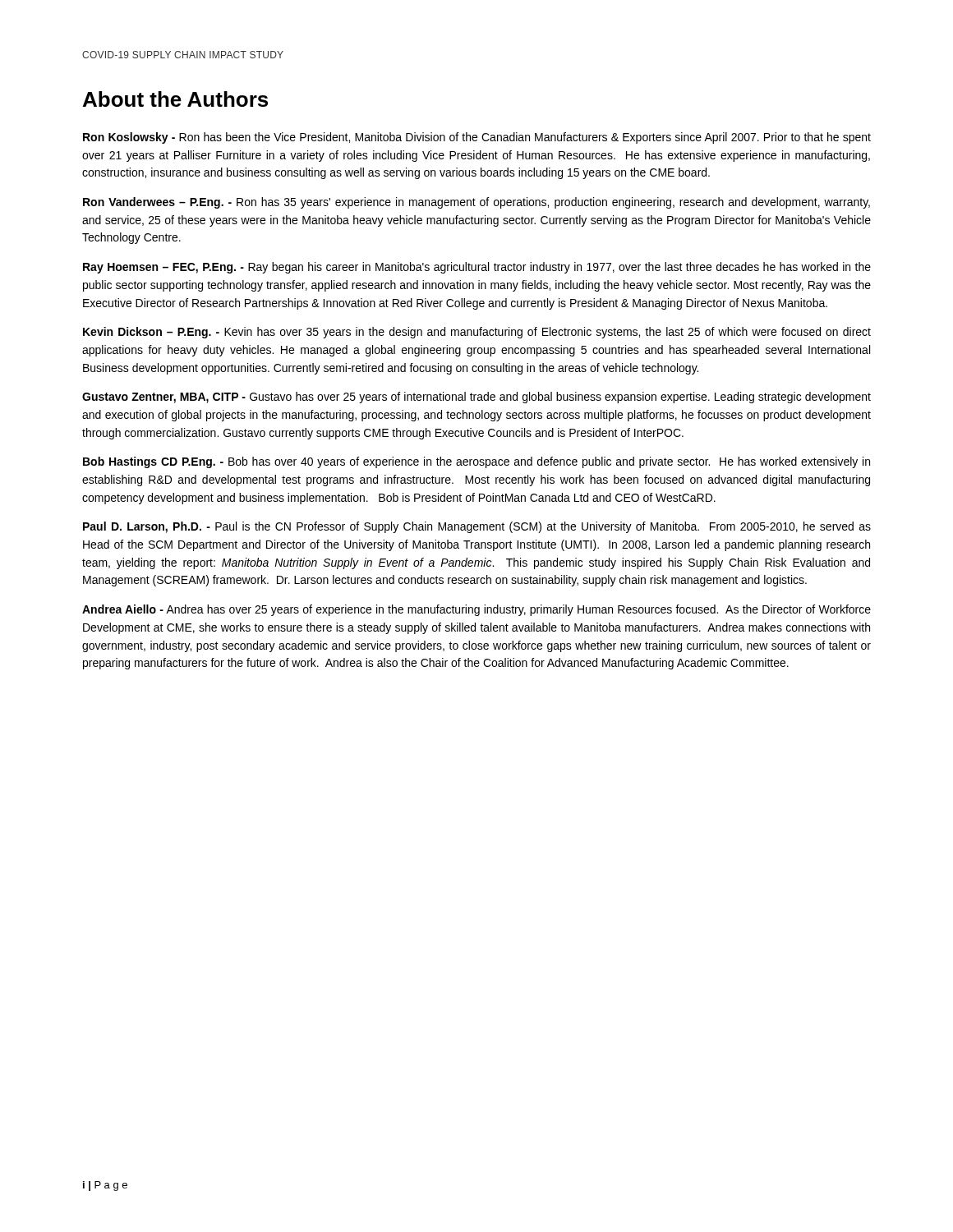Point to the block beginning "Ron Koslowsky - Ron has been the Vice"

tap(476, 156)
